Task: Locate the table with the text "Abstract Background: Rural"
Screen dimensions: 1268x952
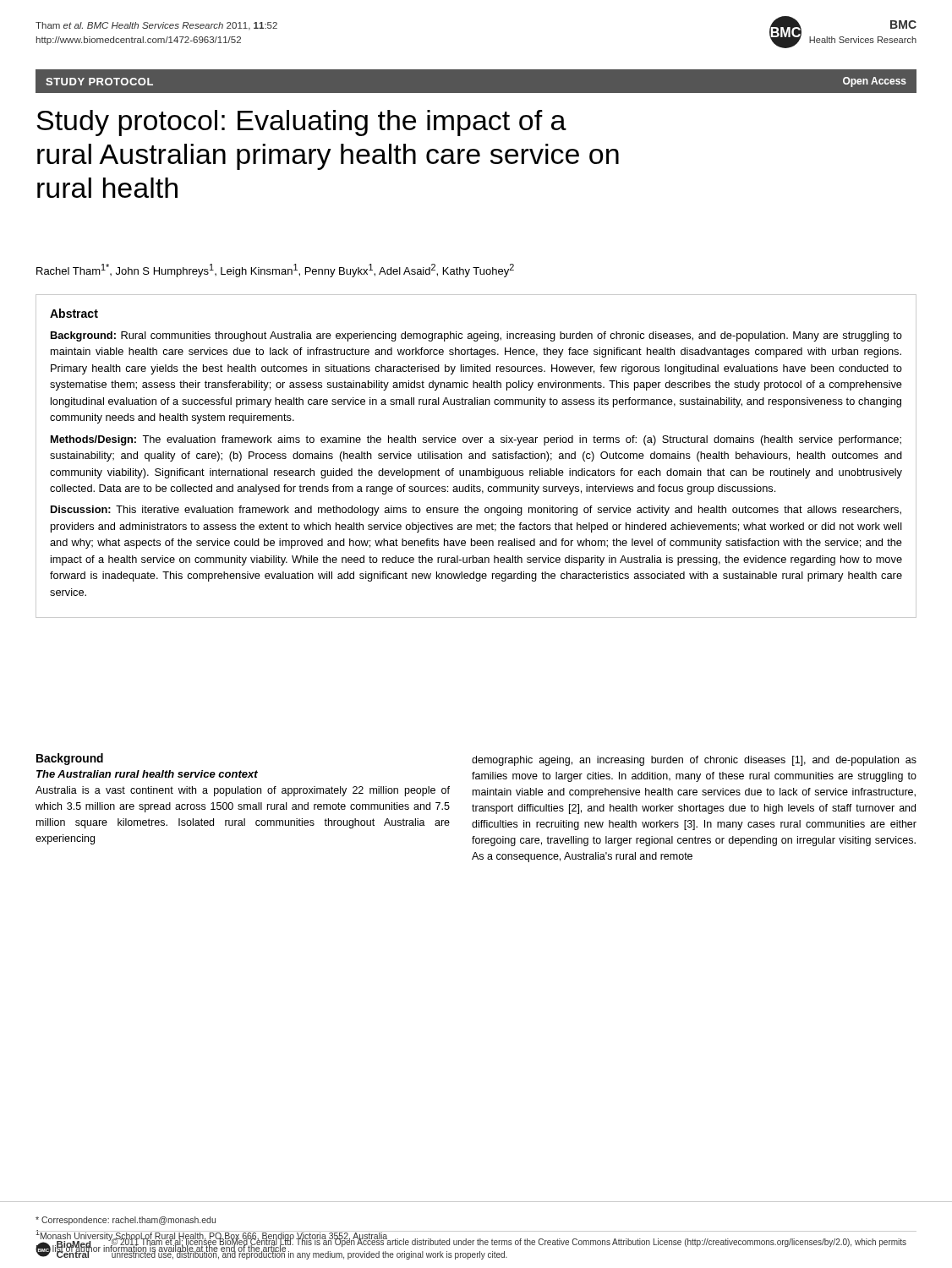Action: (476, 456)
